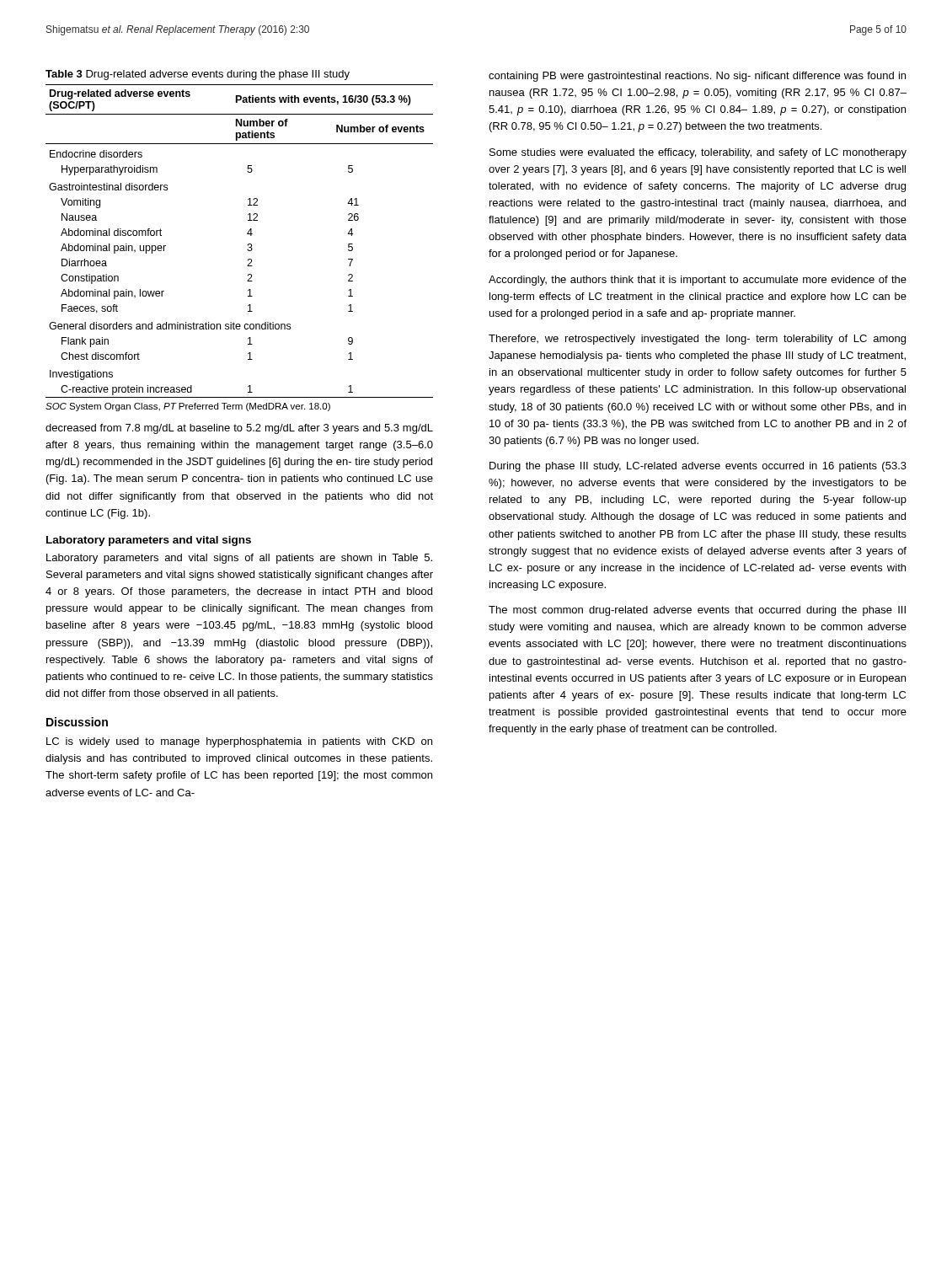Click on the text block that reads "During the phase III study, LC-related adverse events"

[698, 525]
